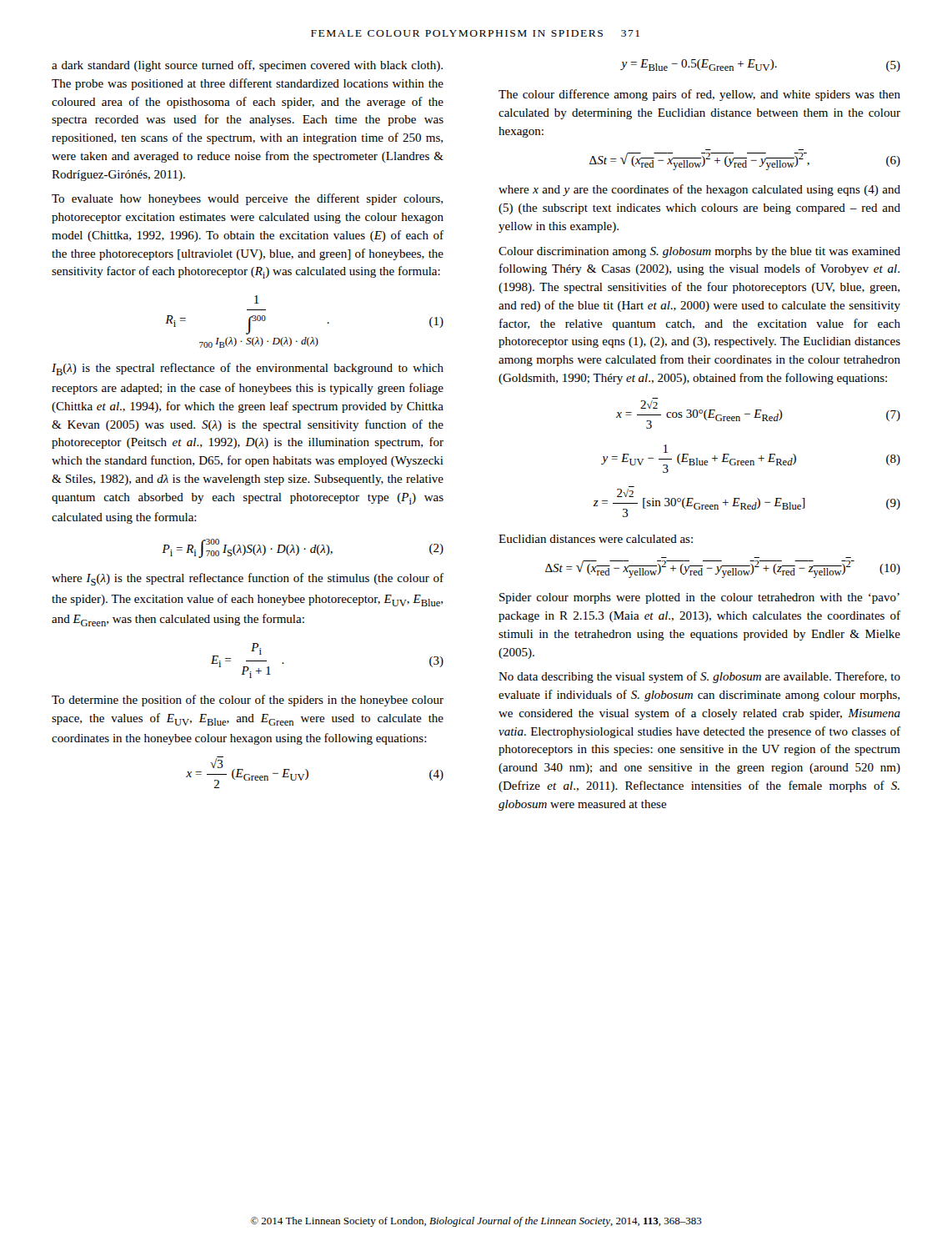This screenshot has height=1251, width=952.
Task: Navigate to the region starting "Pi = Ri ∫ 300 700"
Action: click(303, 548)
